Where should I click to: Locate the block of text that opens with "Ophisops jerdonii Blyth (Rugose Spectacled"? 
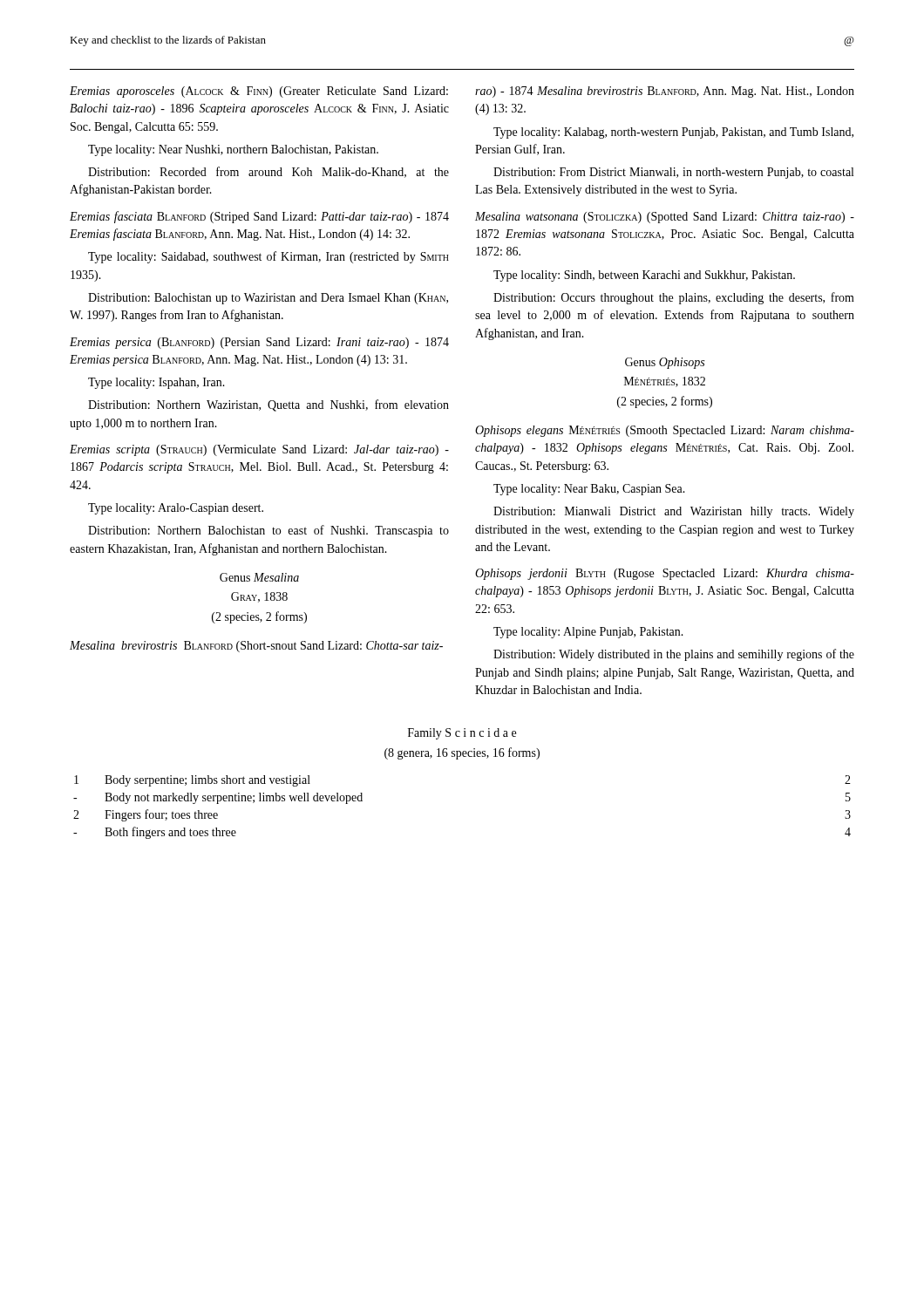click(665, 632)
